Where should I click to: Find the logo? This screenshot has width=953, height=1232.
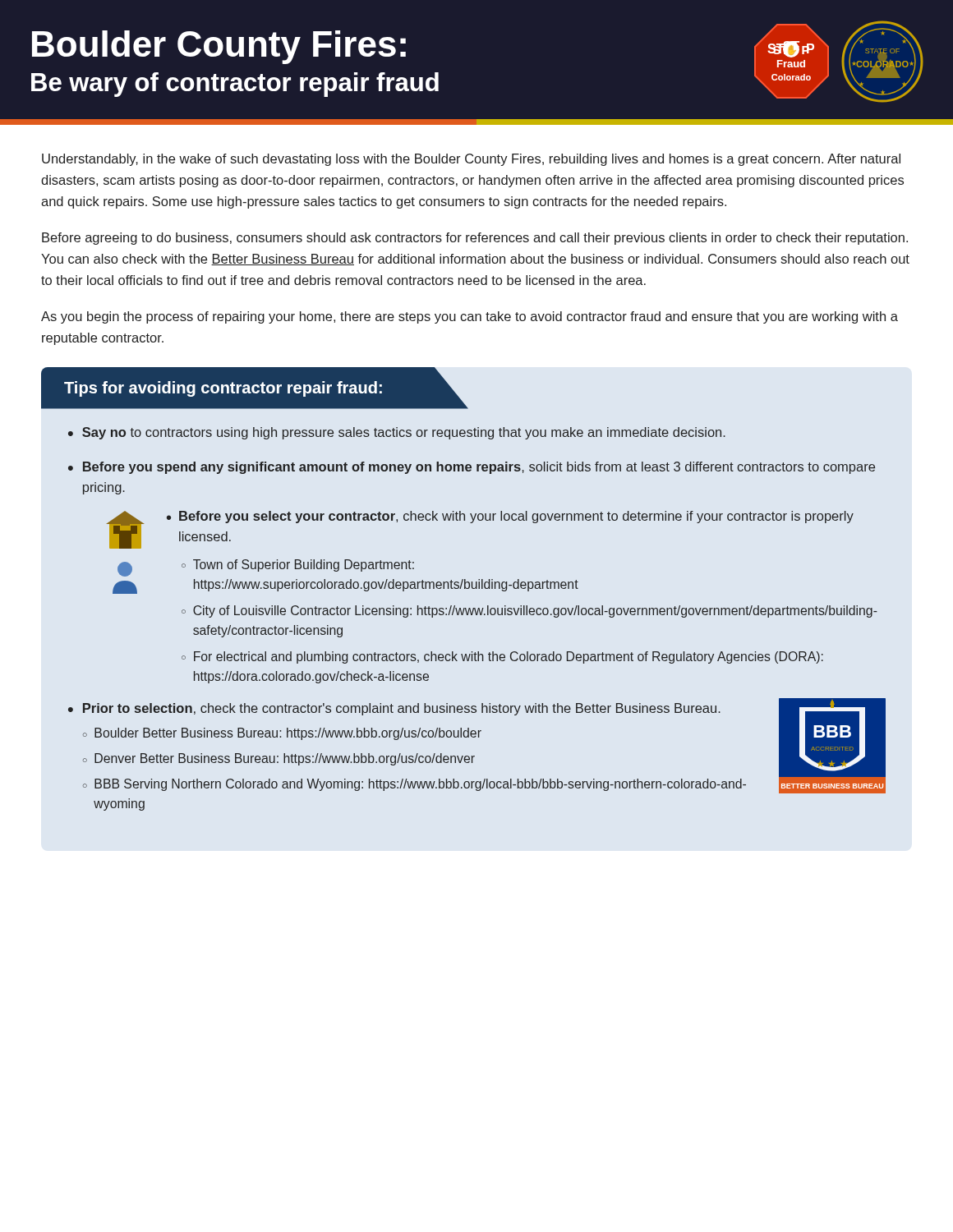pos(832,746)
